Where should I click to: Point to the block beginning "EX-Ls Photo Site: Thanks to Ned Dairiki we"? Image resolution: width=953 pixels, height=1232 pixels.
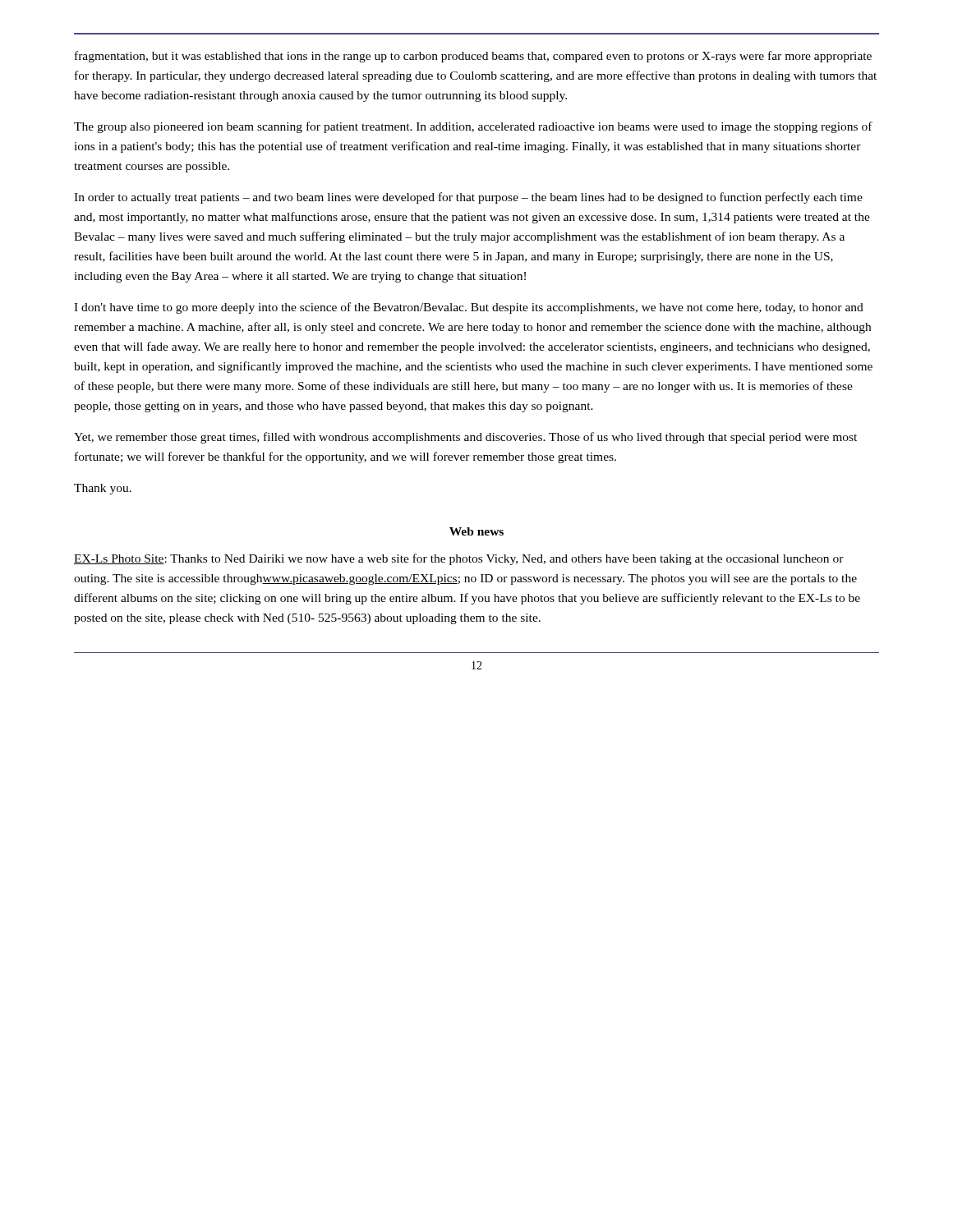[x=467, y=588]
